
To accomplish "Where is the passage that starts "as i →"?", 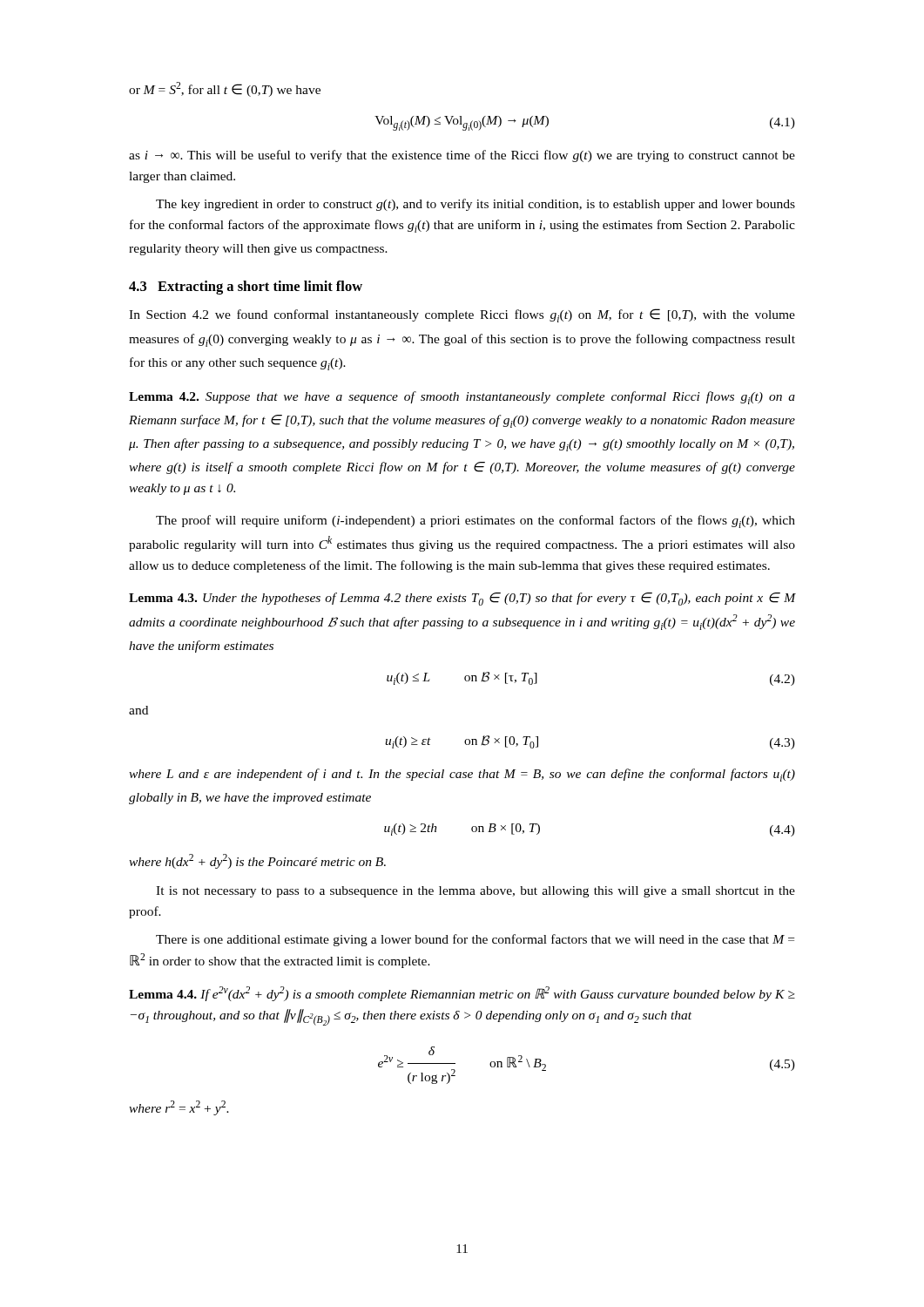I will [462, 202].
